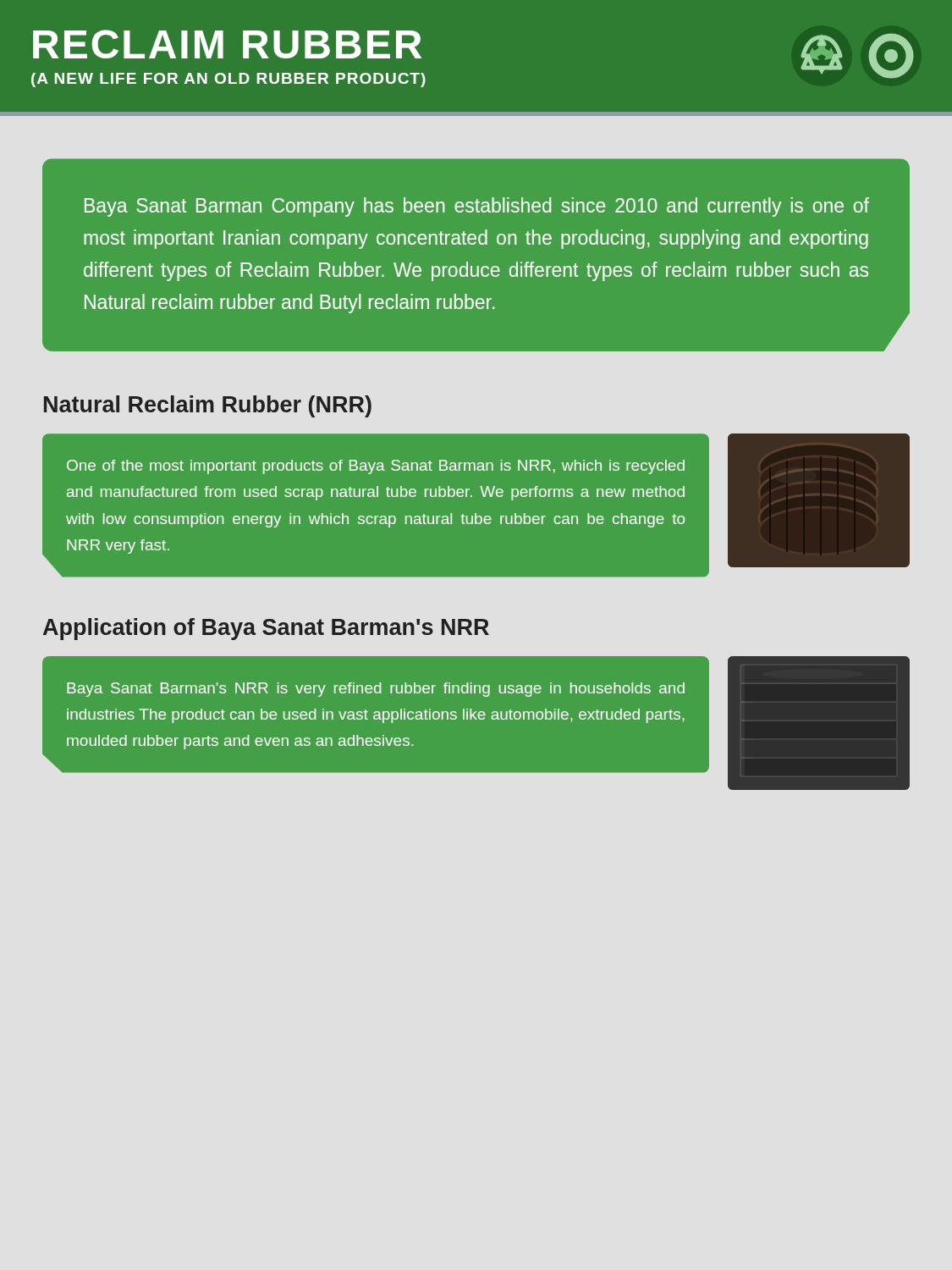This screenshot has width=952, height=1270.
Task: Find the logo
Action: [856, 56]
